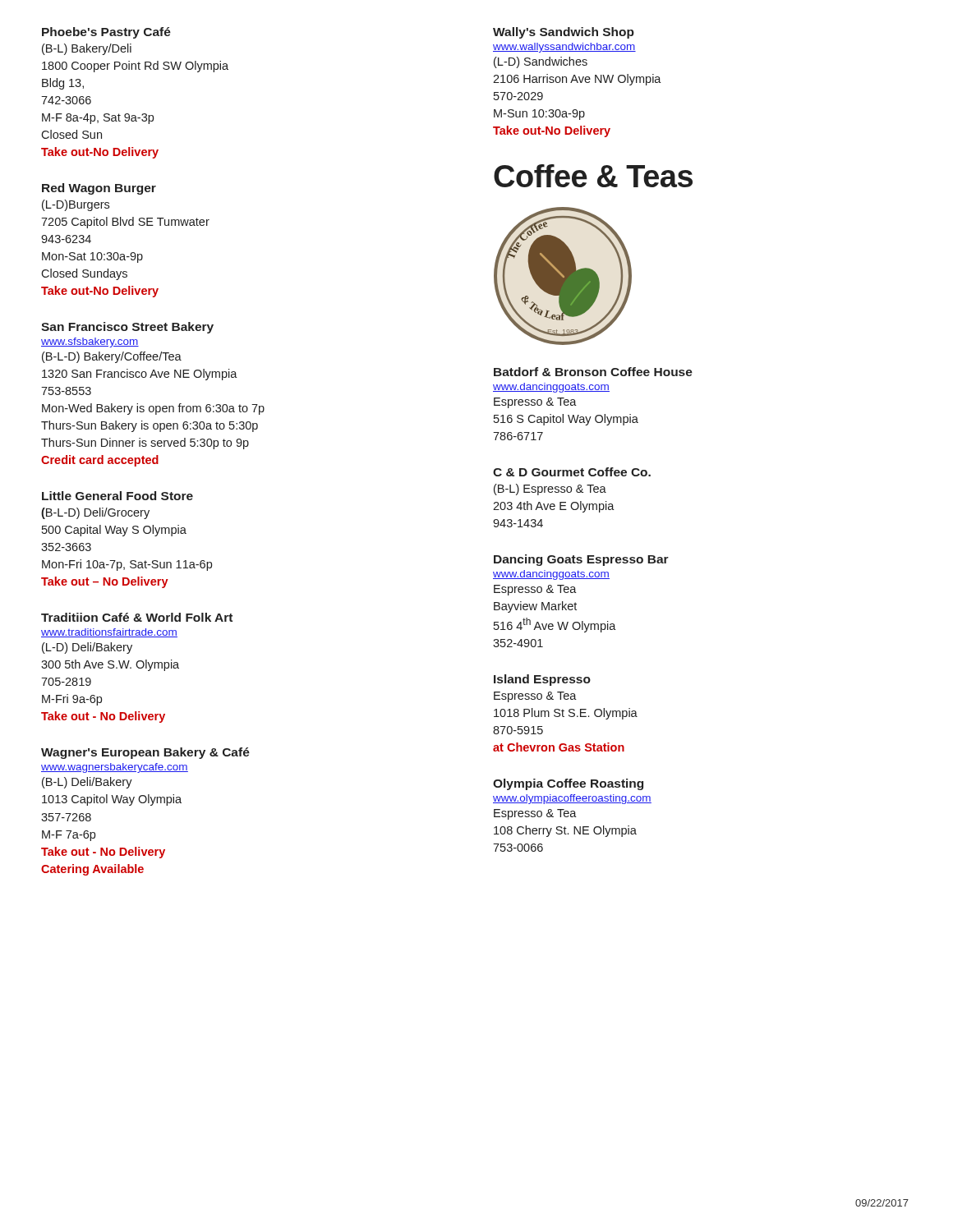The image size is (953, 1232).
Task: Find the text block that reads "Phoebe's Pastry Café"
Action: [106, 33]
